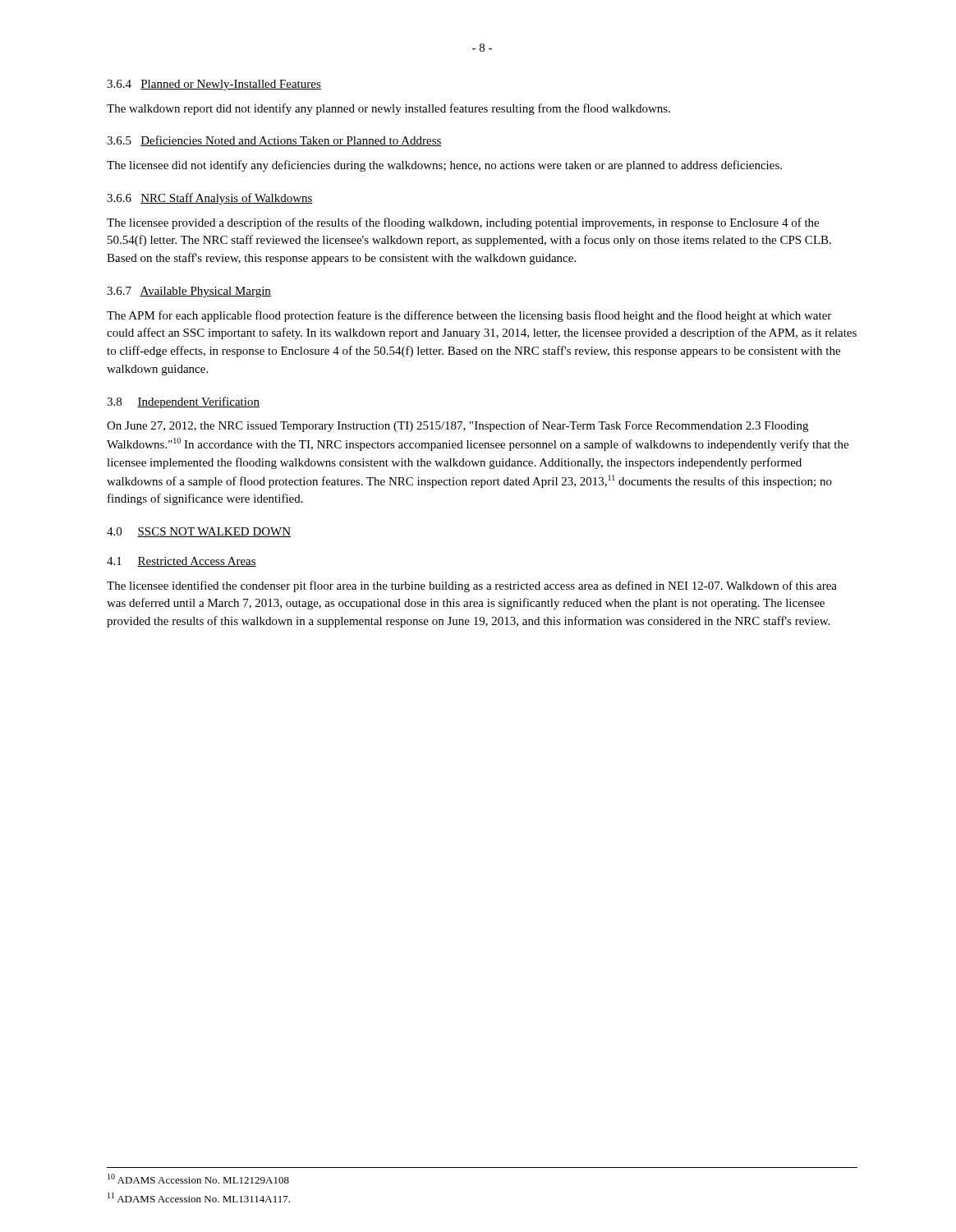
Task: Click on the footnote that reads "11 ADAMS Accession No. ML13114A117."
Action: (x=199, y=1198)
